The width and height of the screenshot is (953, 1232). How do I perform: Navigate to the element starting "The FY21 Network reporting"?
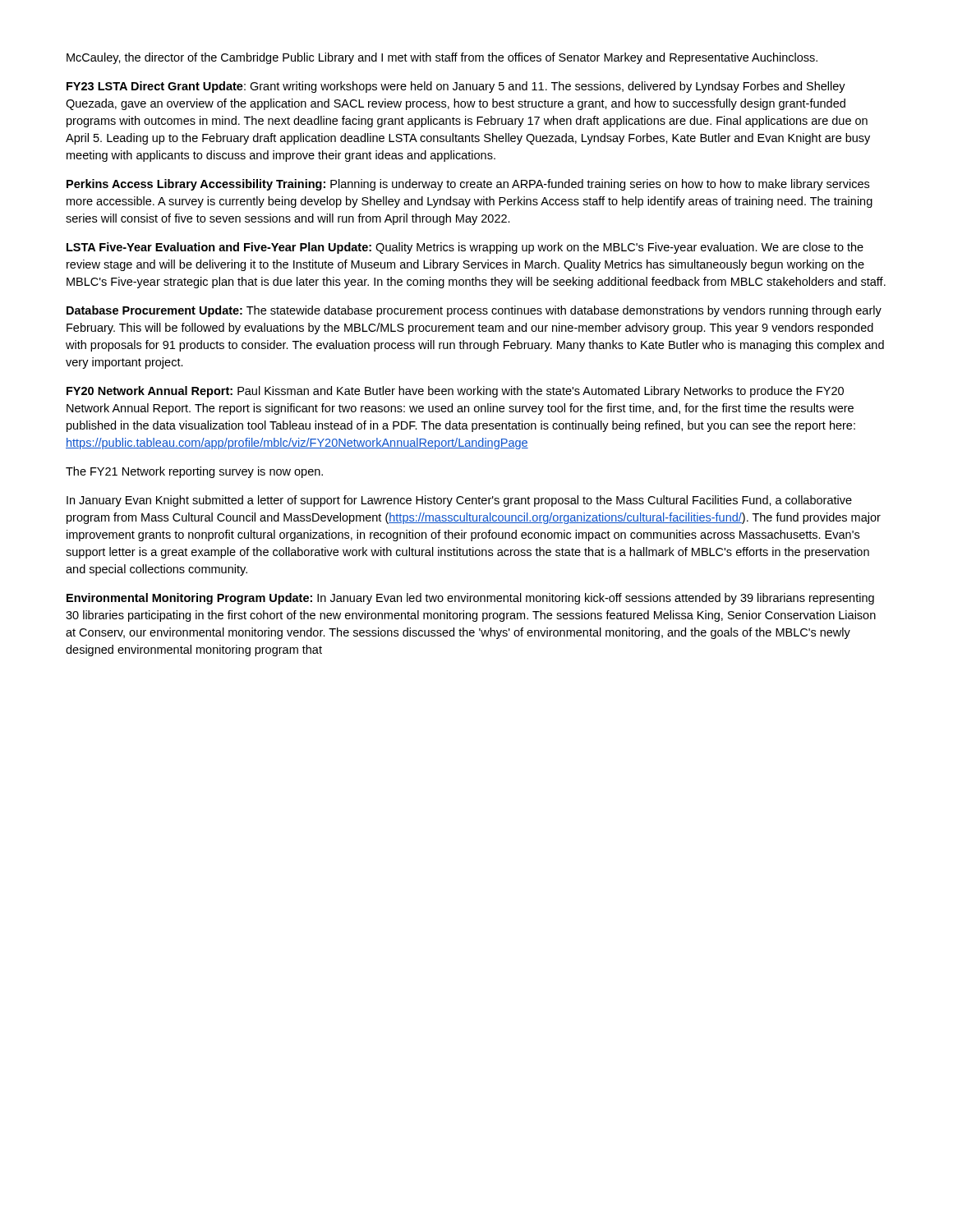click(195, 472)
